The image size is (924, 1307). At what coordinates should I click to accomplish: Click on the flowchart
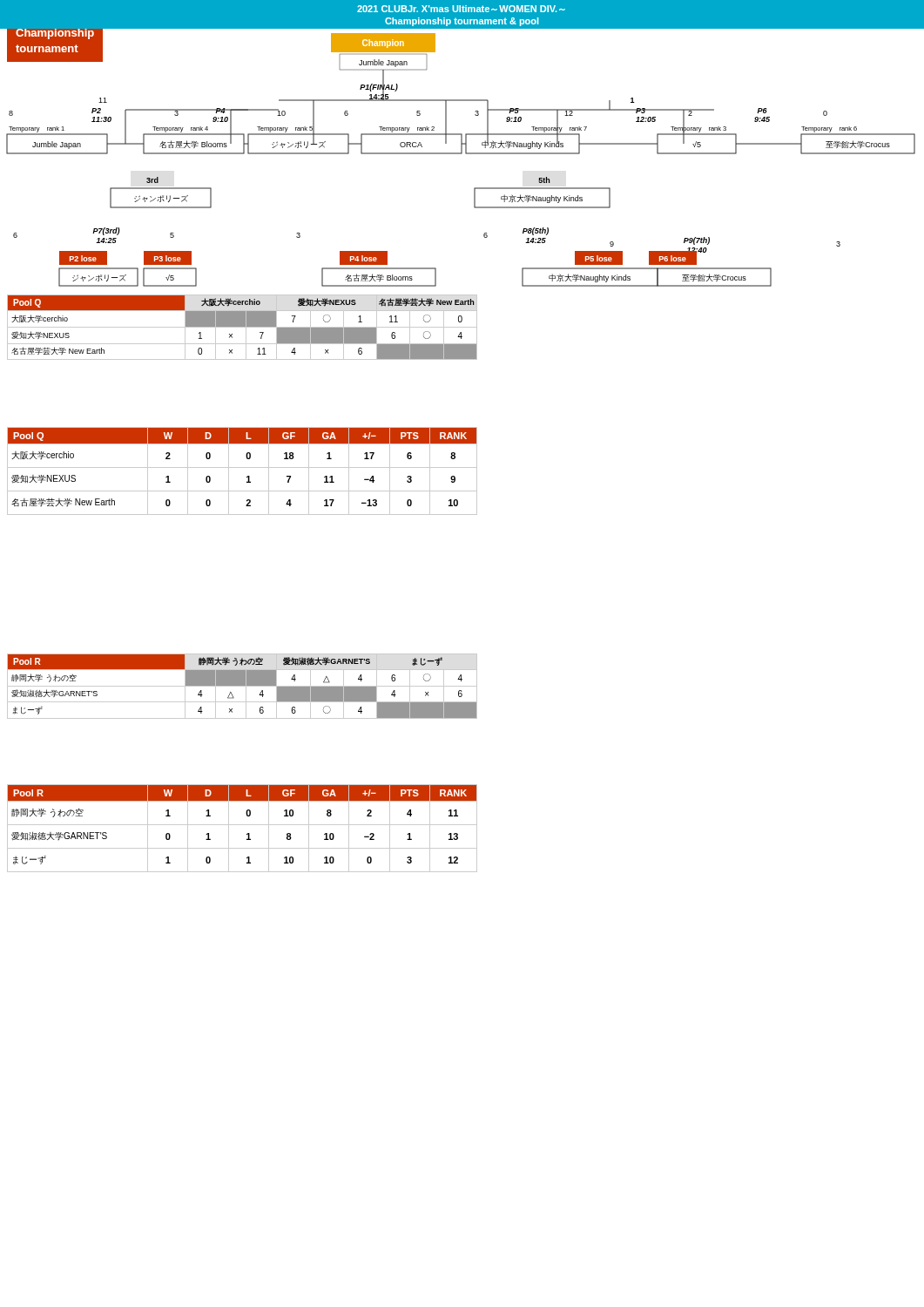pos(462,159)
